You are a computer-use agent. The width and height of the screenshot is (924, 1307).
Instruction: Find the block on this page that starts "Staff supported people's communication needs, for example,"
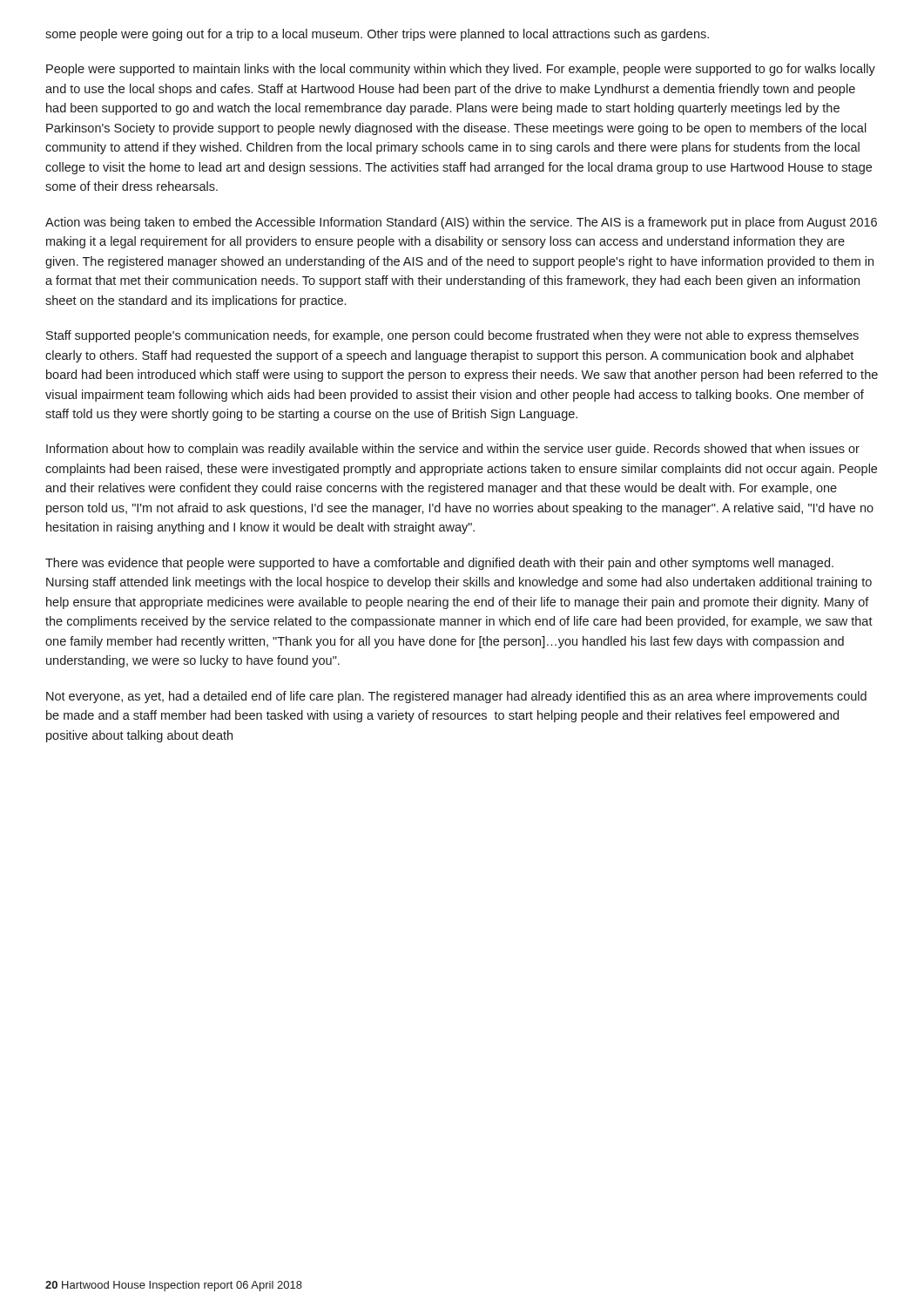point(462,375)
